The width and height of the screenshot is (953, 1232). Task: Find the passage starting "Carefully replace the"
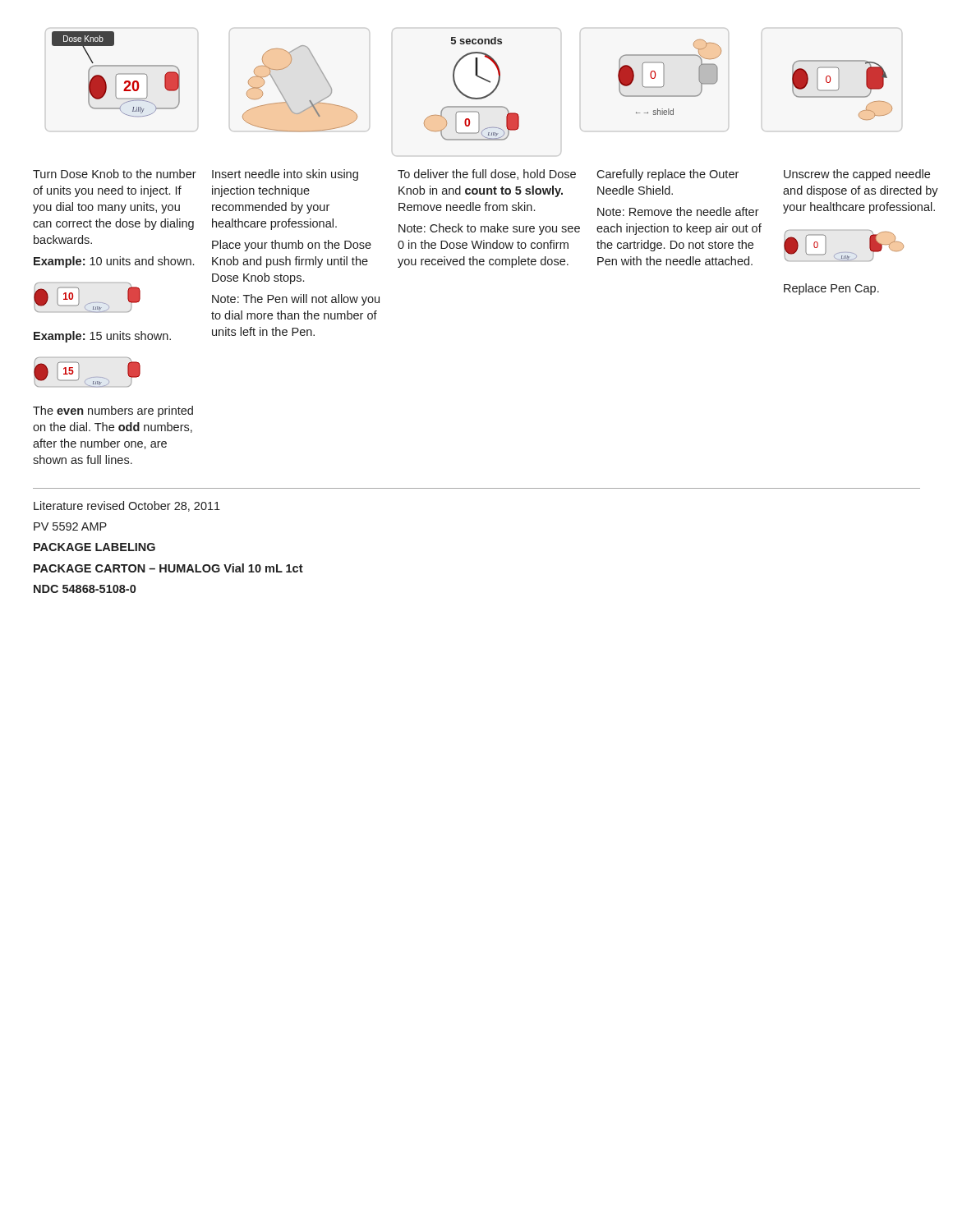click(x=685, y=218)
